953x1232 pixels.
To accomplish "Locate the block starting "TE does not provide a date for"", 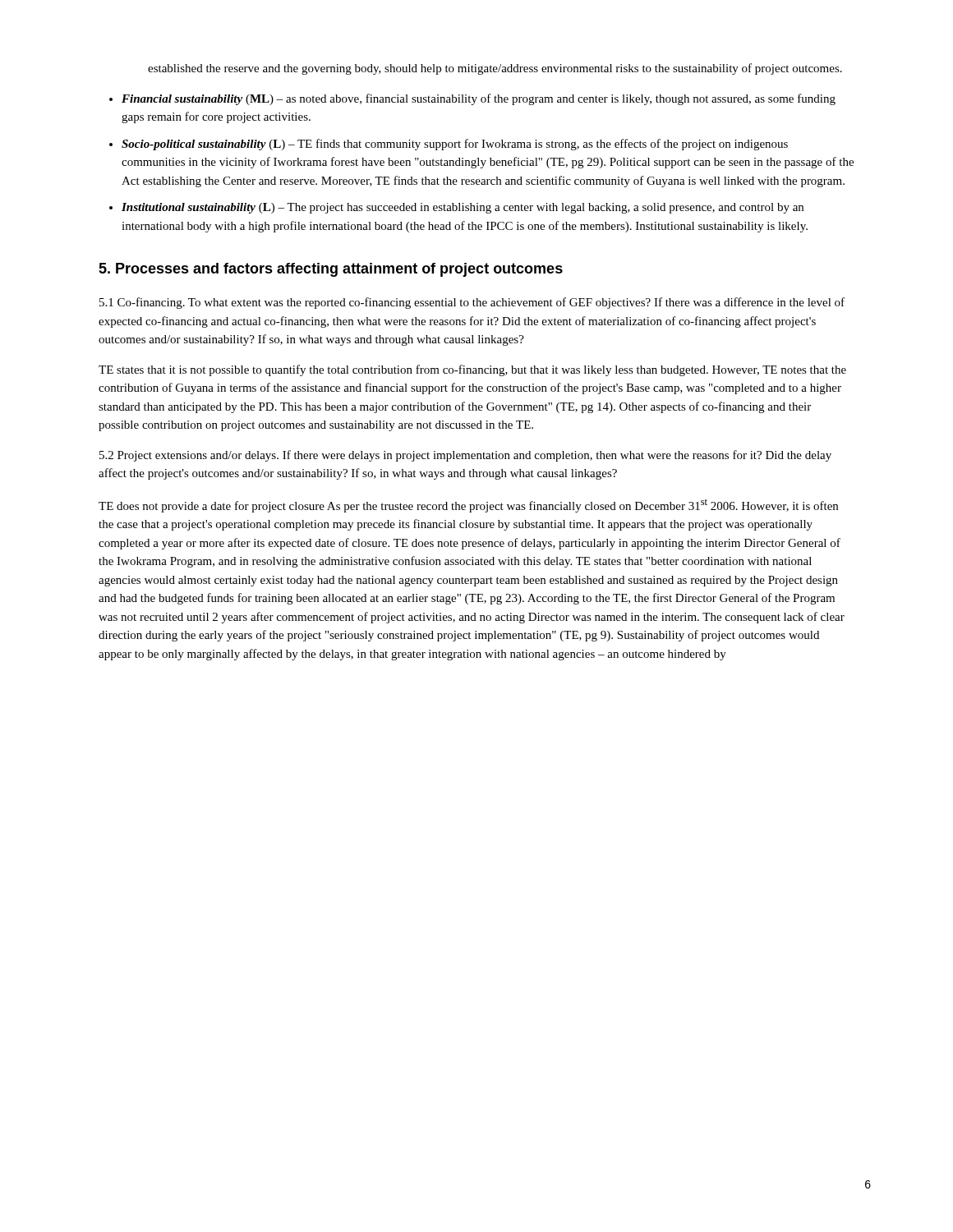I will pyautogui.click(x=476, y=578).
